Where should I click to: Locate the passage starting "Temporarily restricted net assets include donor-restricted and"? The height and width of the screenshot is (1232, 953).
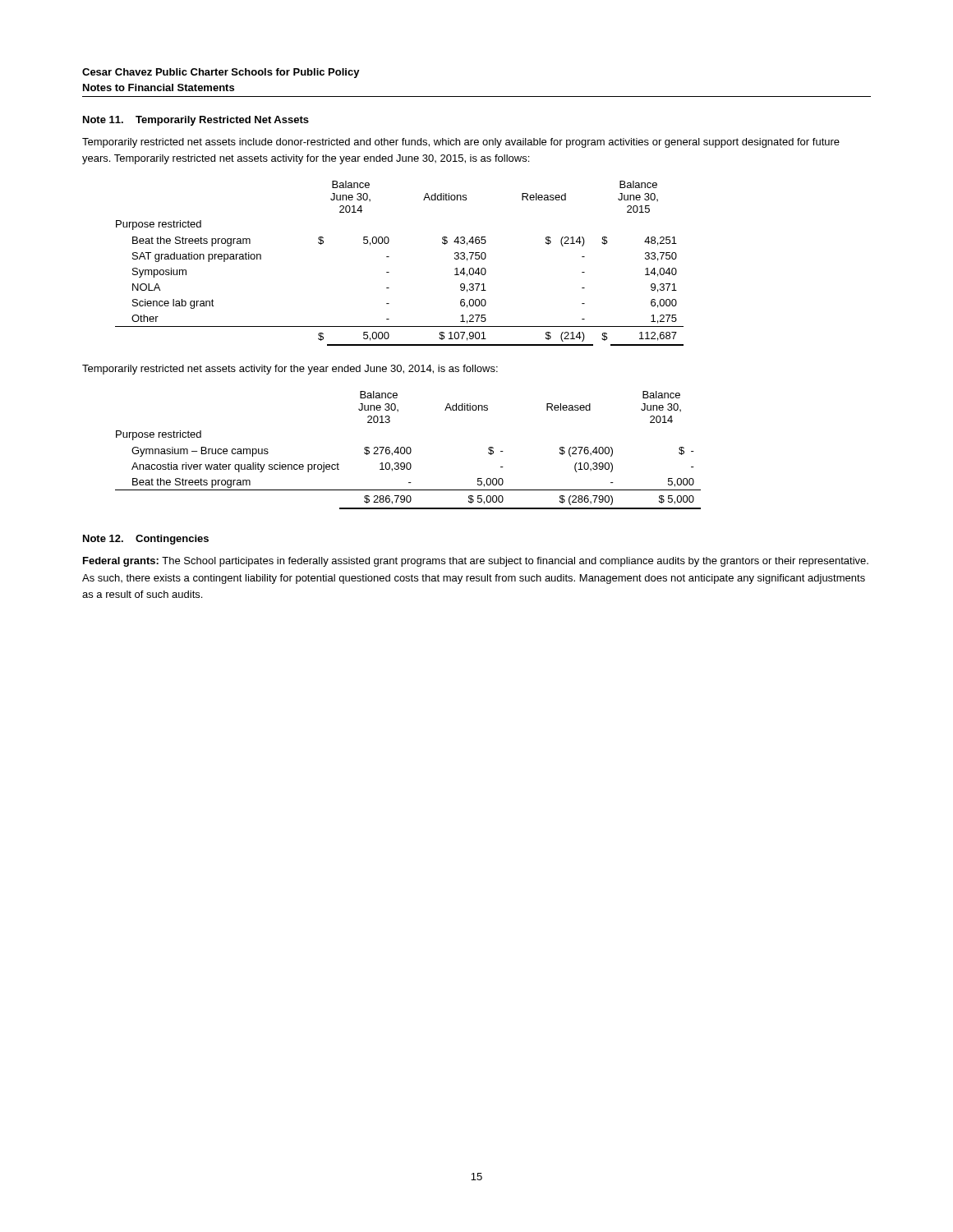click(x=461, y=150)
